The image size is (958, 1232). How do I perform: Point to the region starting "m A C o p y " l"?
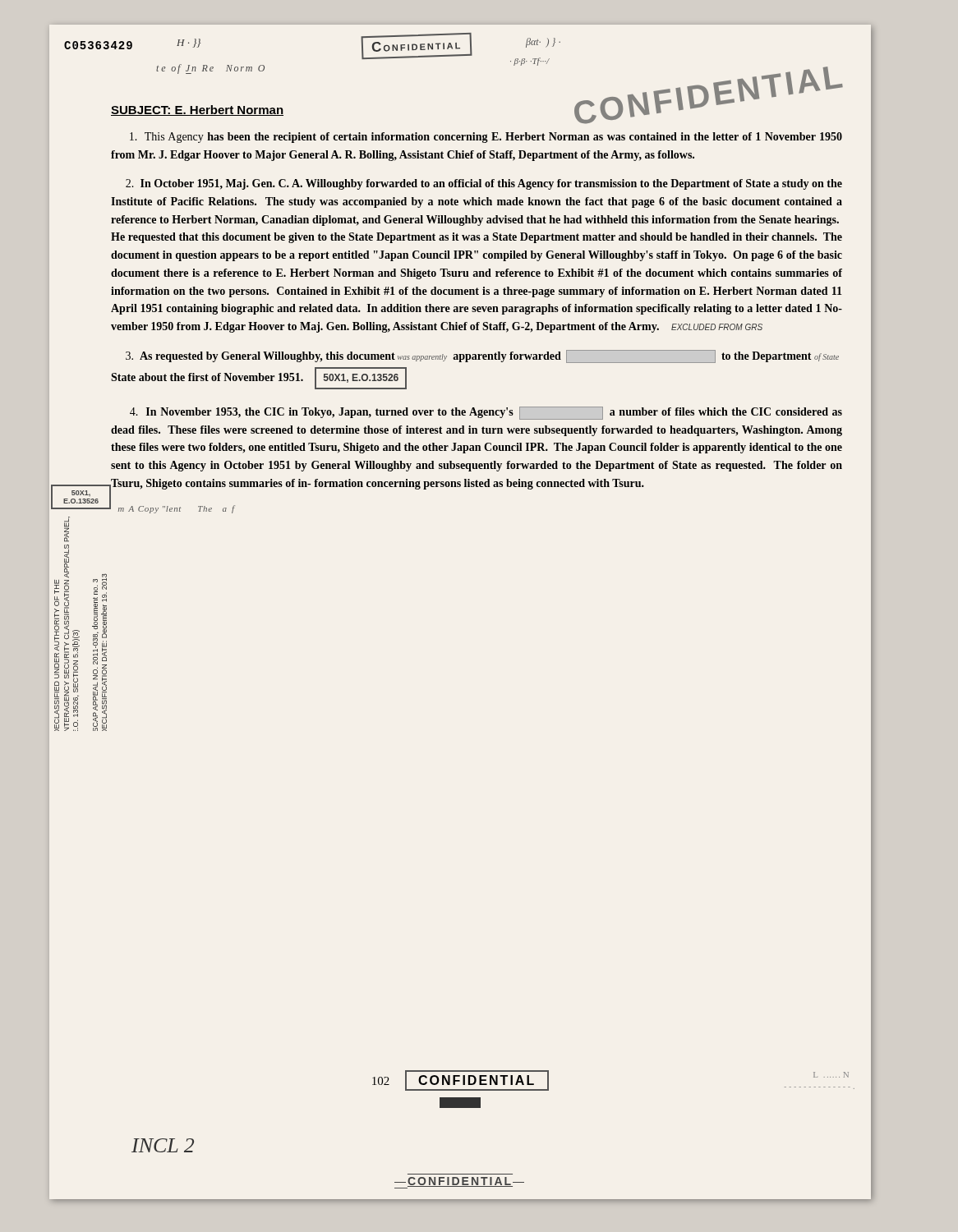[x=174, y=509]
